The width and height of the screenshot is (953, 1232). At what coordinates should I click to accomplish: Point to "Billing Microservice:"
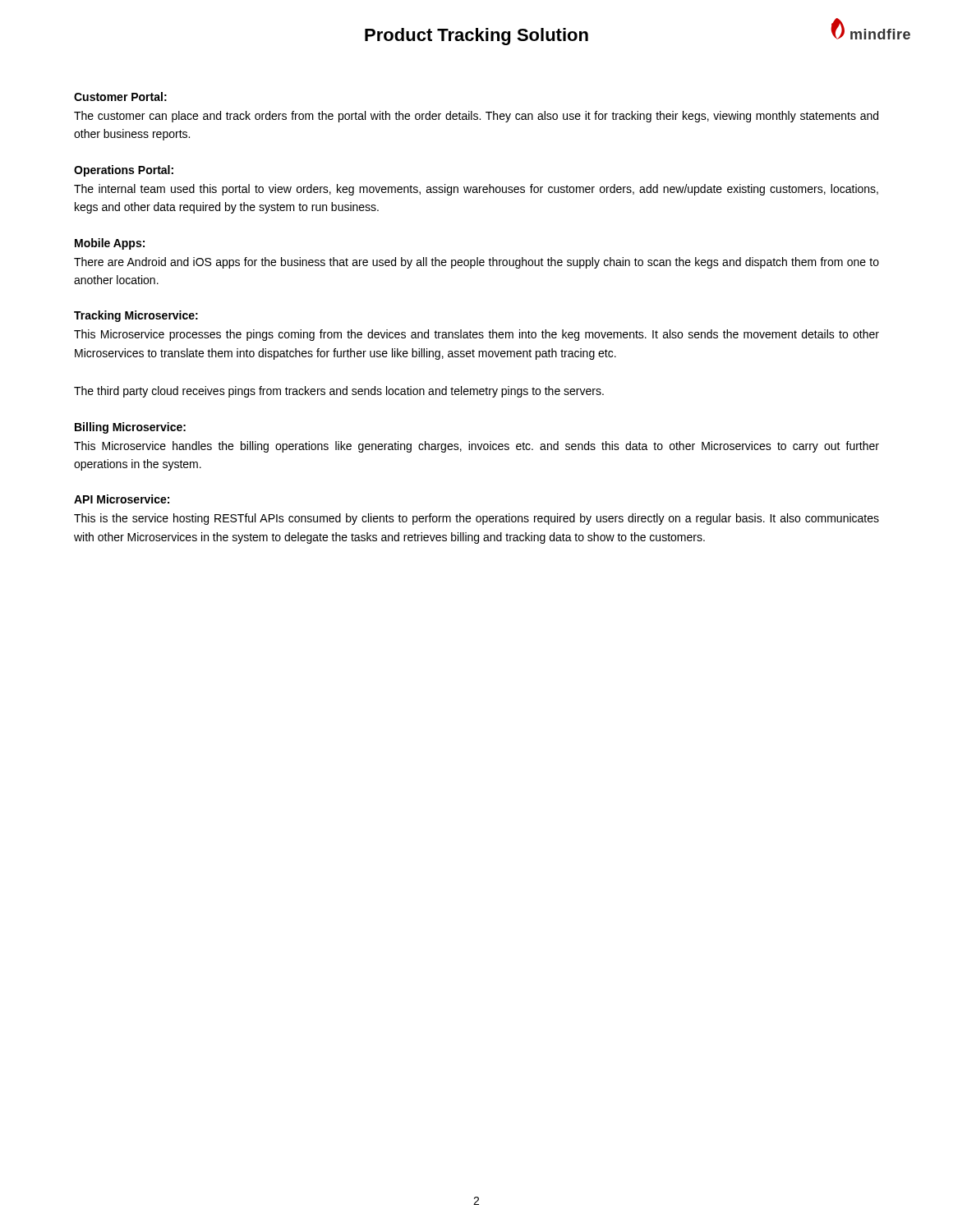pos(130,427)
